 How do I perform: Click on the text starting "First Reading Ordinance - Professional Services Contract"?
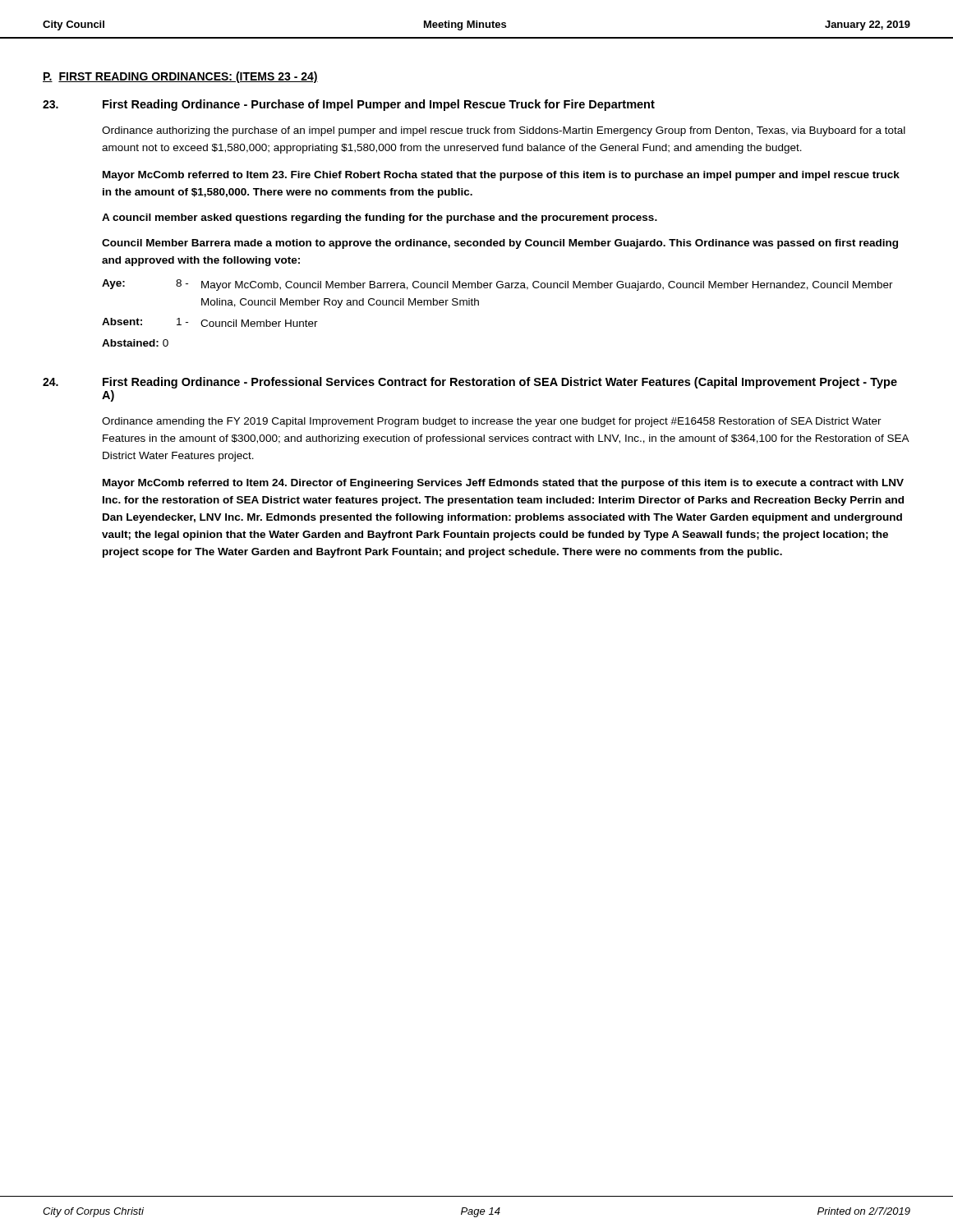[500, 389]
